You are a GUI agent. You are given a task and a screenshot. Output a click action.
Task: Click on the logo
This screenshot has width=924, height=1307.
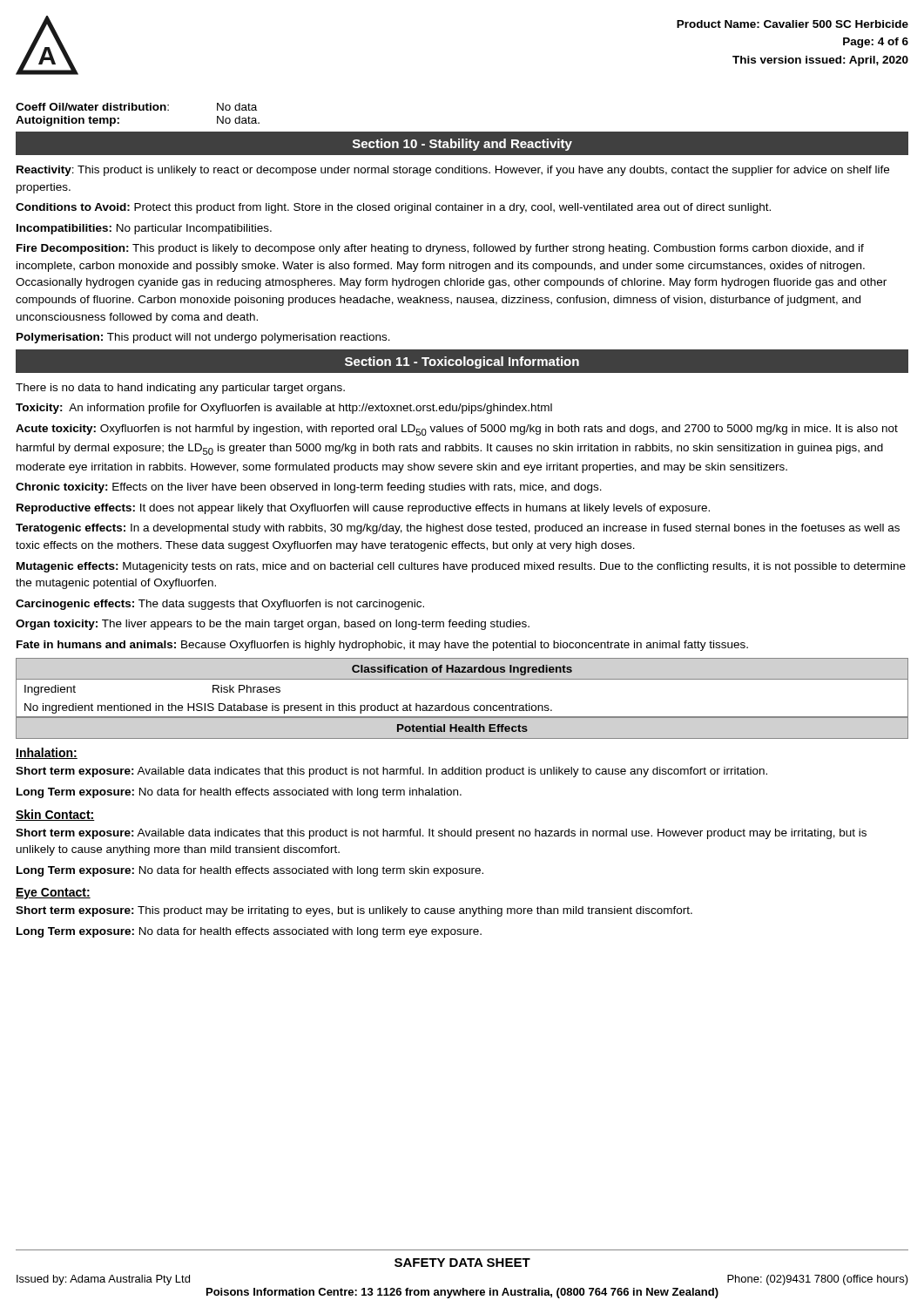(51, 48)
